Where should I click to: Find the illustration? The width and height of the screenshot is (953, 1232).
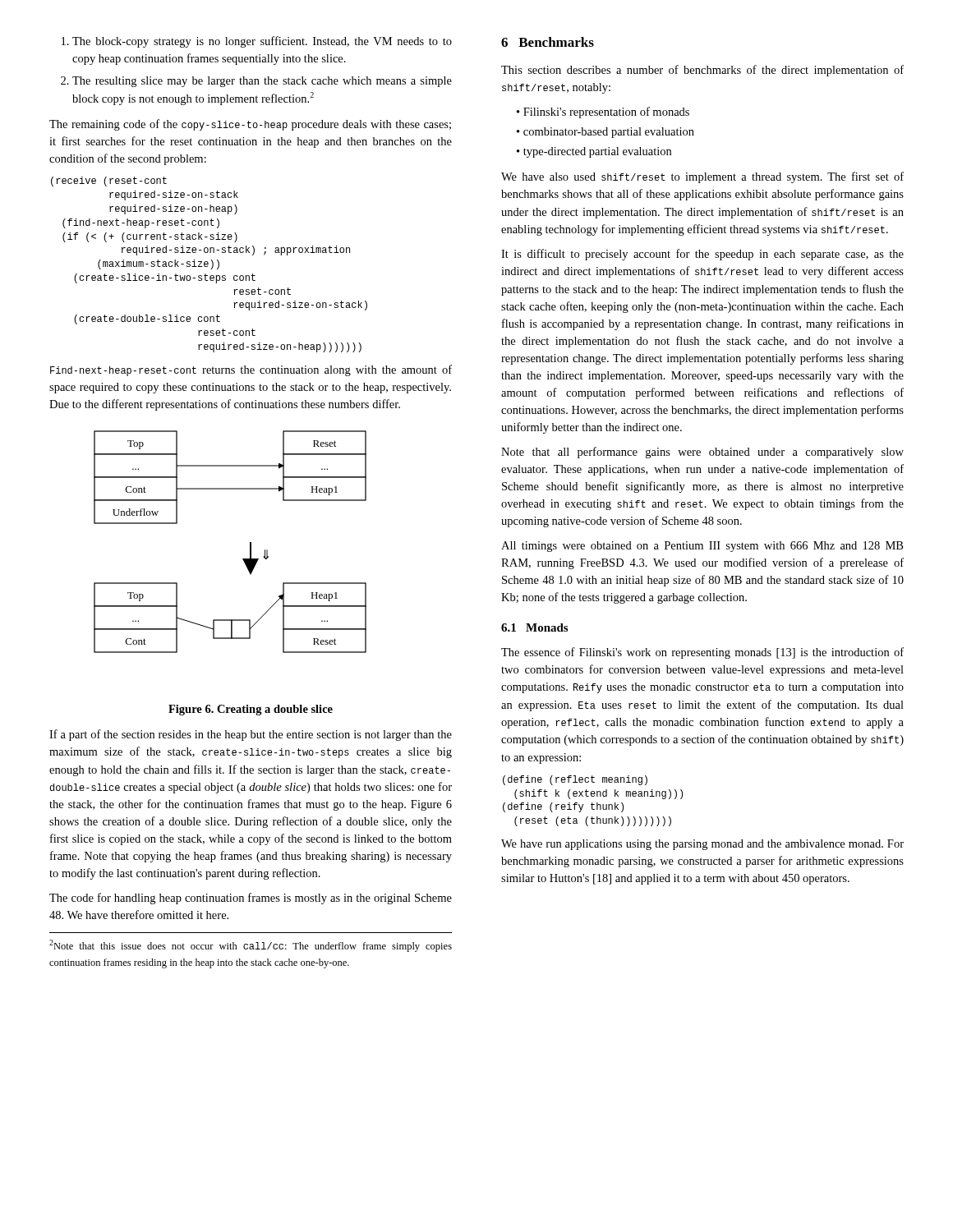click(251, 557)
